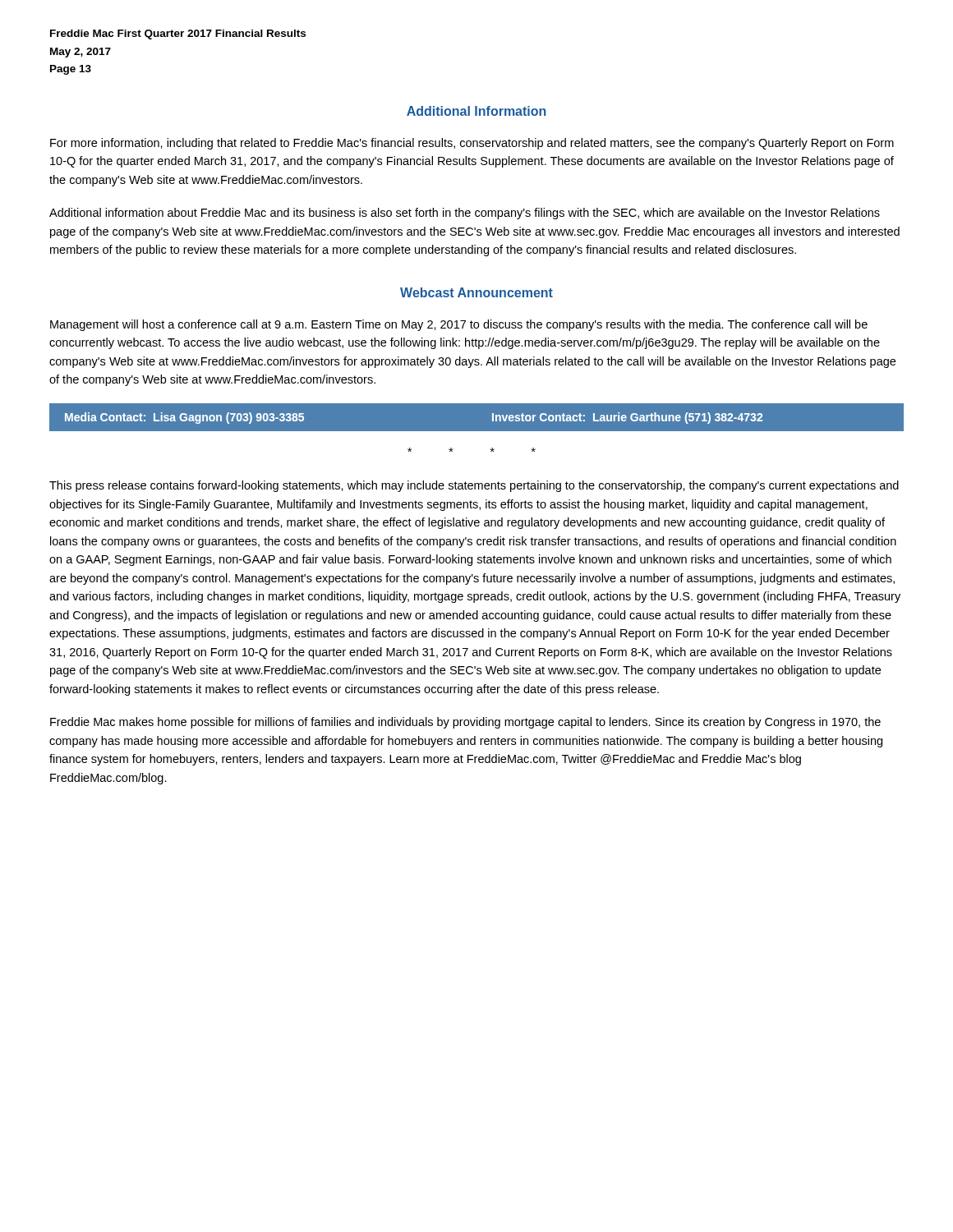Click where it says "* * *"
The width and height of the screenshot is (953, 1232).
(410, 450)
